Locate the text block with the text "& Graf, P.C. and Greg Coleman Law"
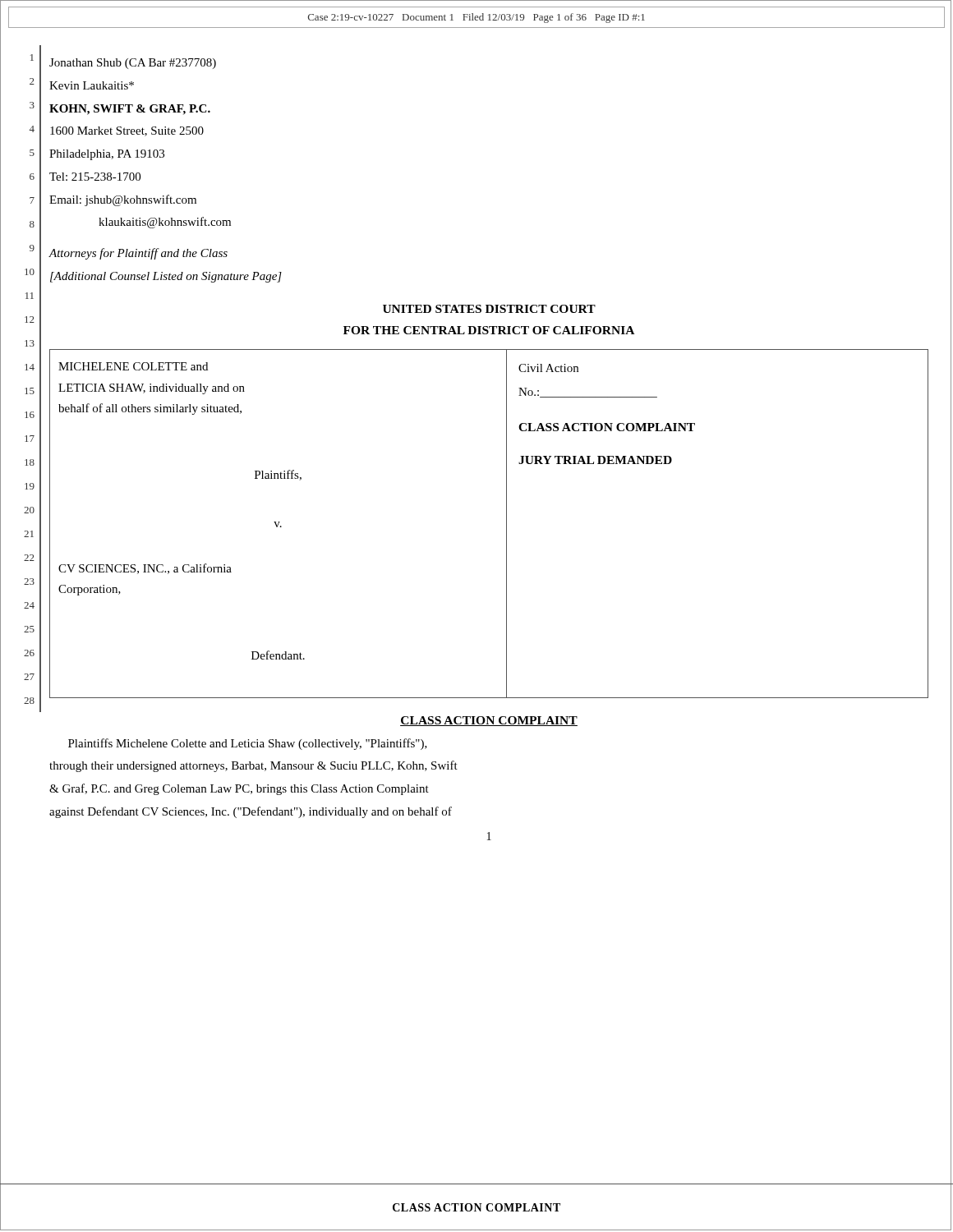 tap(239, 789)
